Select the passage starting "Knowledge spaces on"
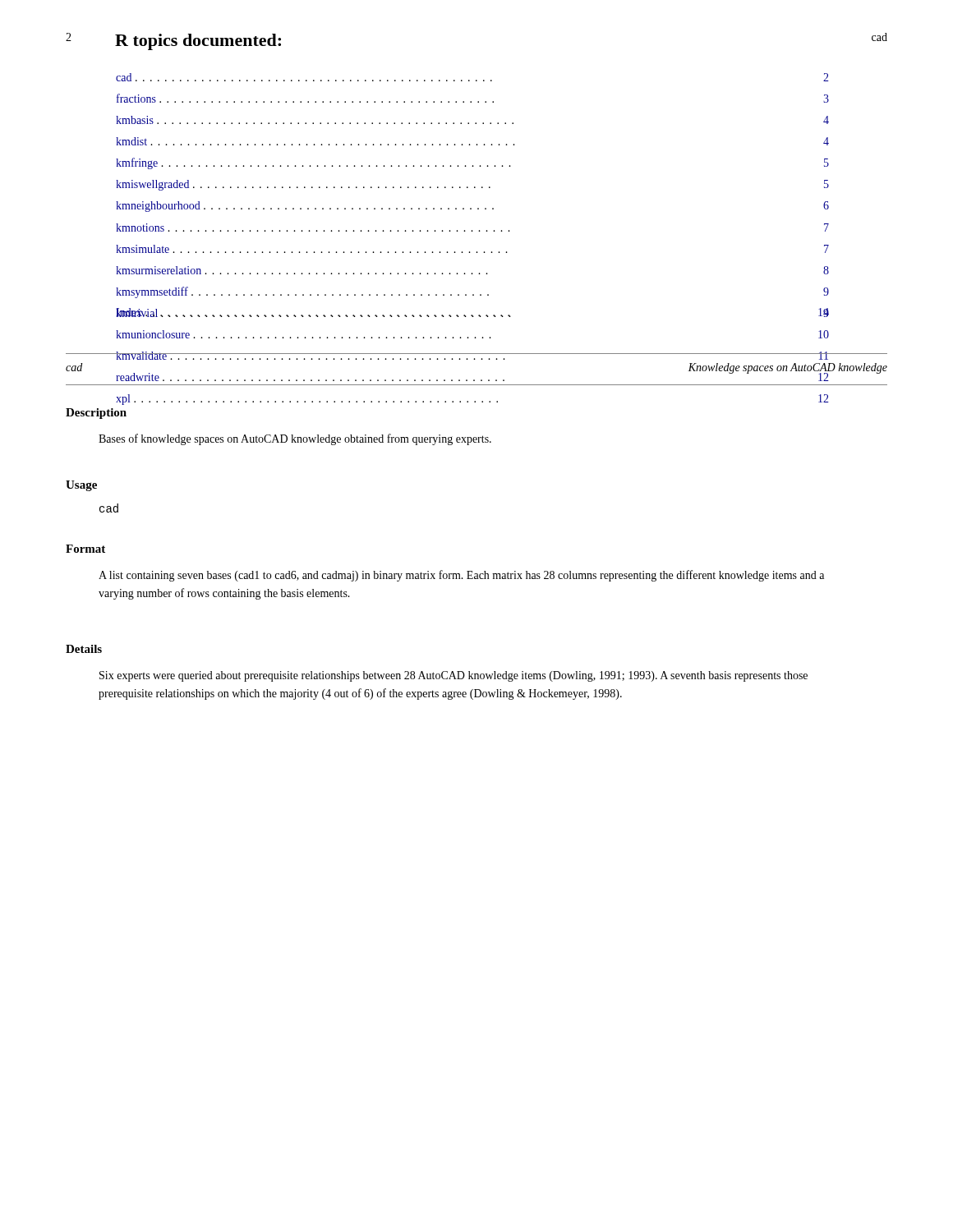This screenshot has width=953, height=1232. (x=788, y=368)
